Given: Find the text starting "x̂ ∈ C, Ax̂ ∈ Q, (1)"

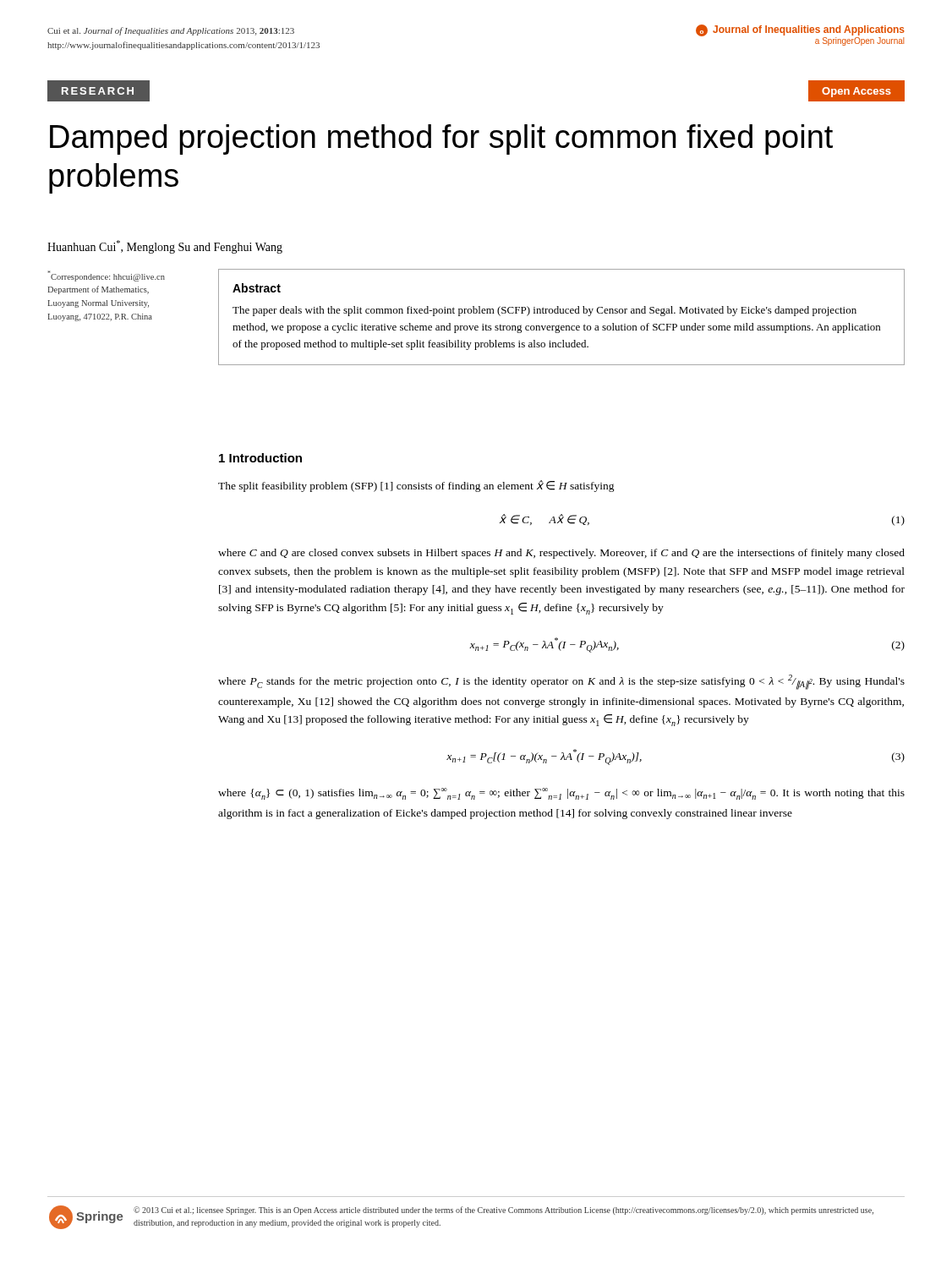Looking at the screenshot, I should pos(561,519).
